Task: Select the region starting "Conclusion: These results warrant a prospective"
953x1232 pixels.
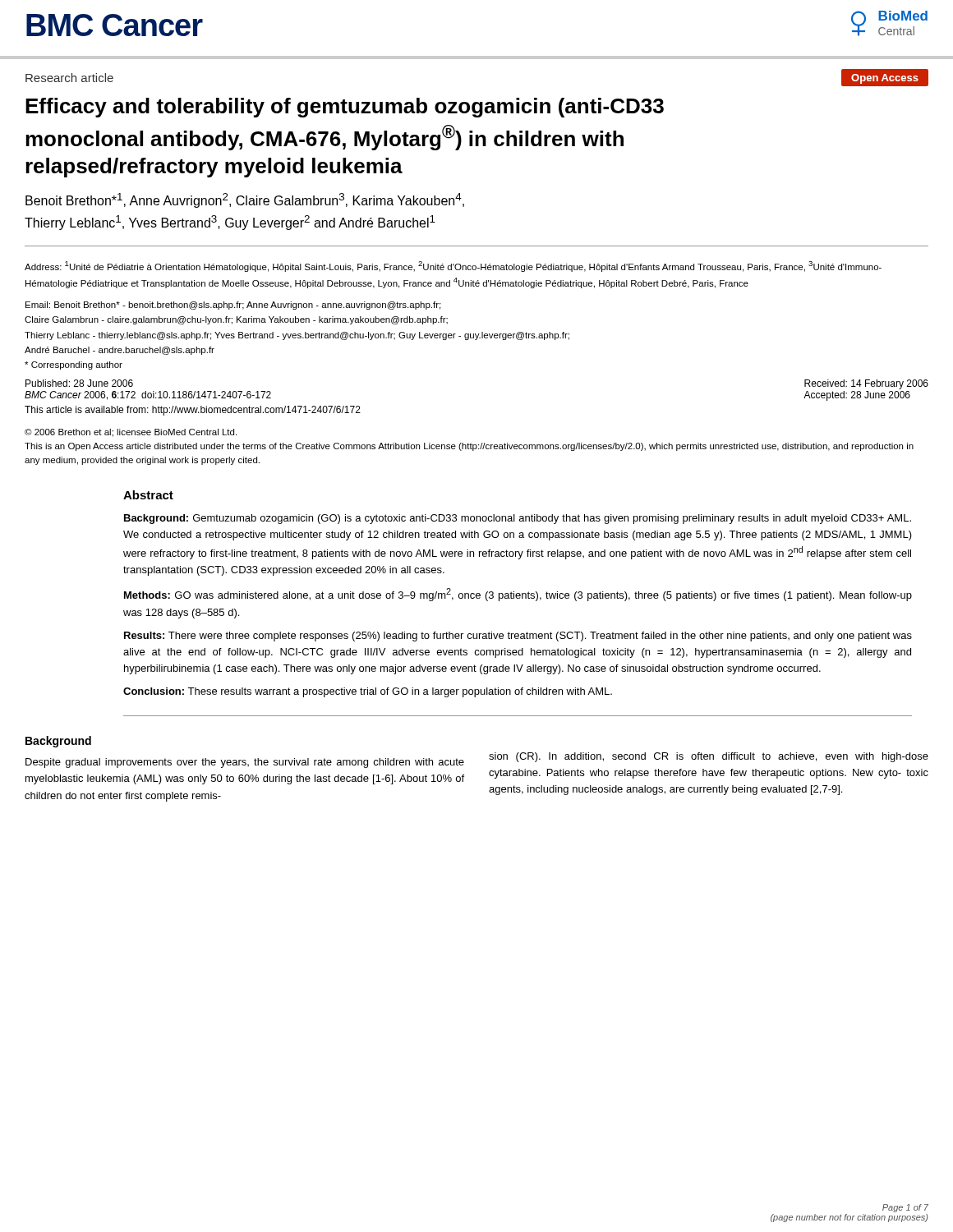Action: (x=368, y=692)
